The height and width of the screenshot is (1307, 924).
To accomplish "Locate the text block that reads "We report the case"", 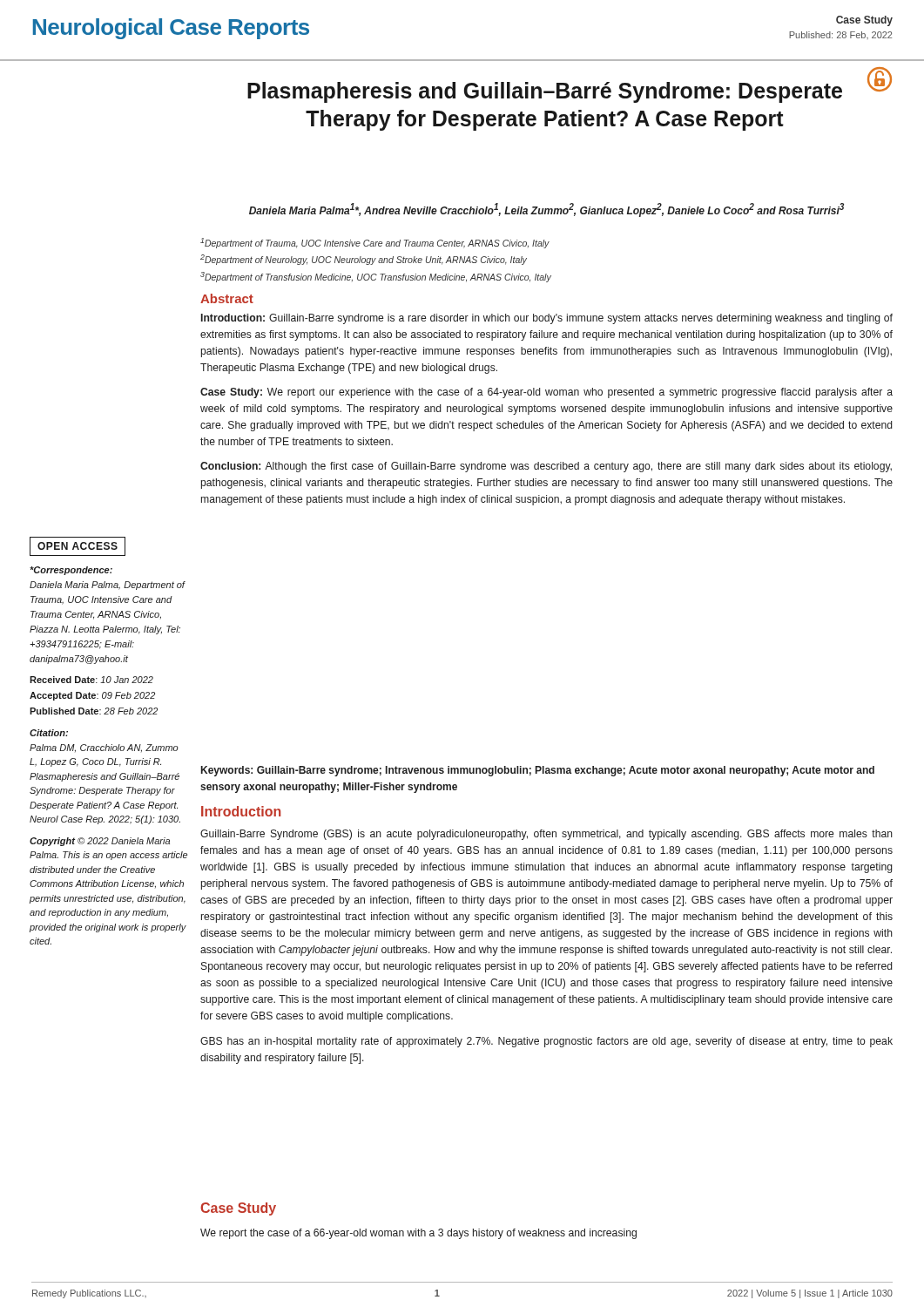I will pos(419,1233).
